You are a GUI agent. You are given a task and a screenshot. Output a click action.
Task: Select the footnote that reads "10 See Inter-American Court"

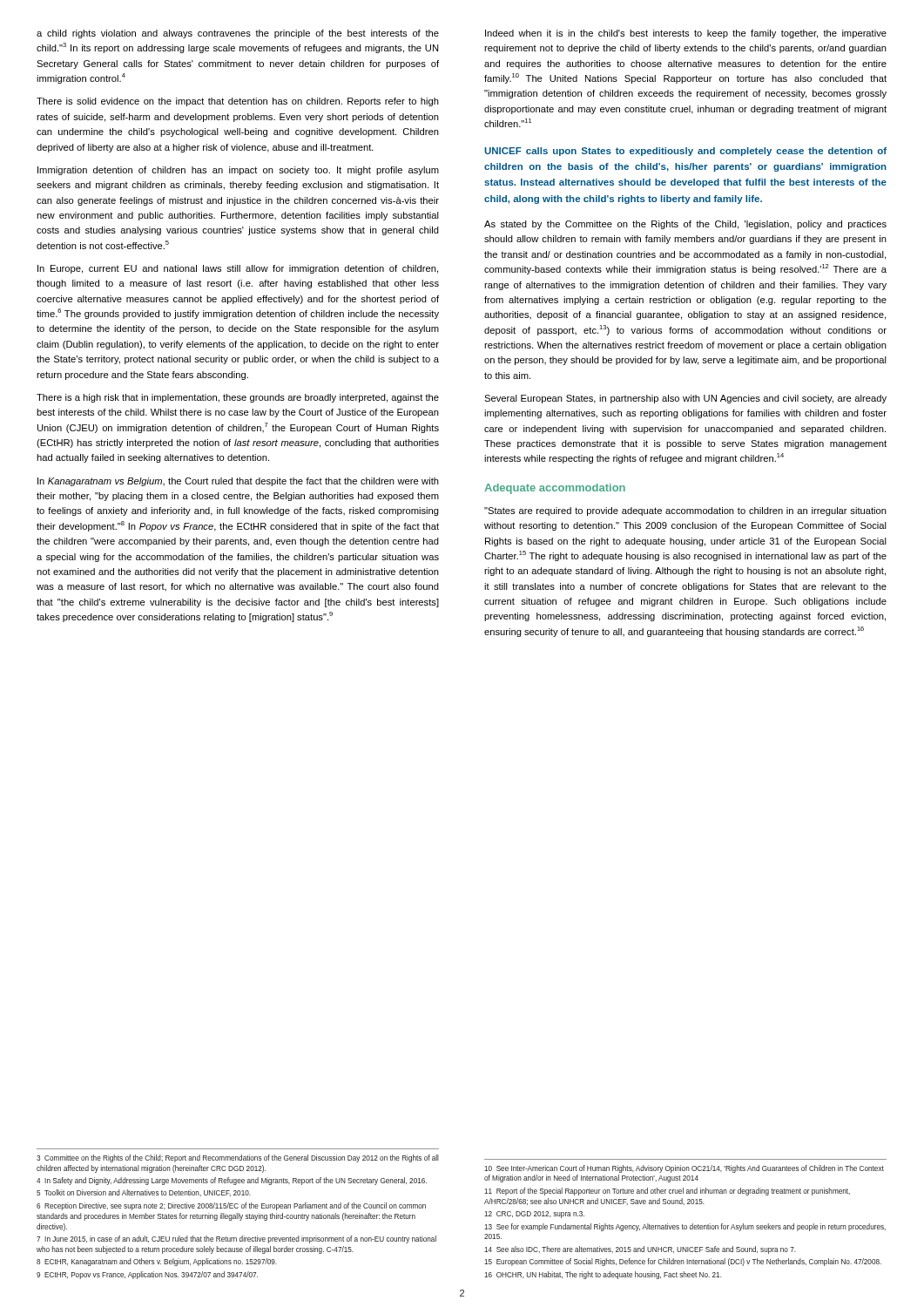[x=684, y=1174]
